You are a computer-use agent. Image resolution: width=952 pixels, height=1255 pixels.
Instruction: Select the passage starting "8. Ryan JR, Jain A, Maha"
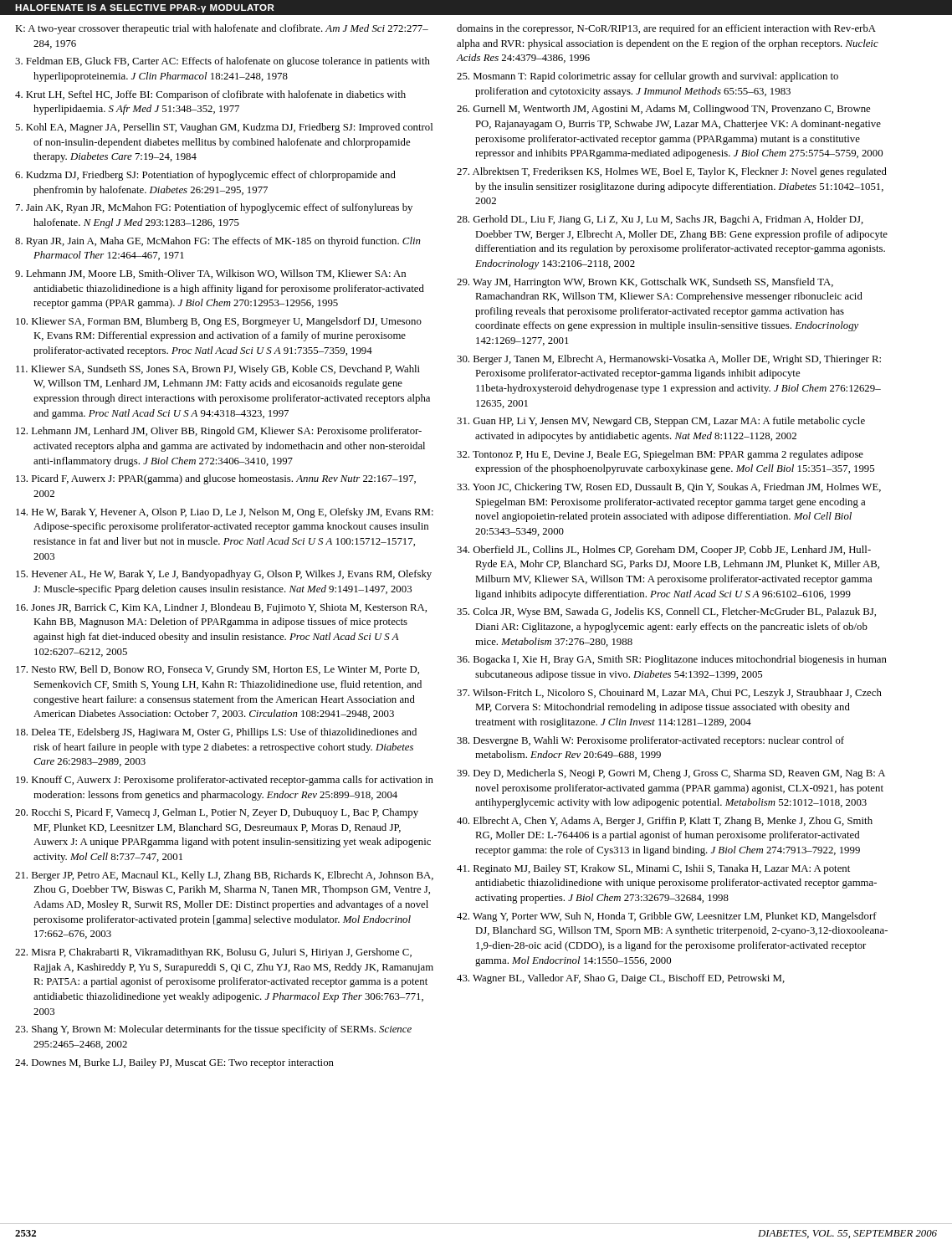218,248
